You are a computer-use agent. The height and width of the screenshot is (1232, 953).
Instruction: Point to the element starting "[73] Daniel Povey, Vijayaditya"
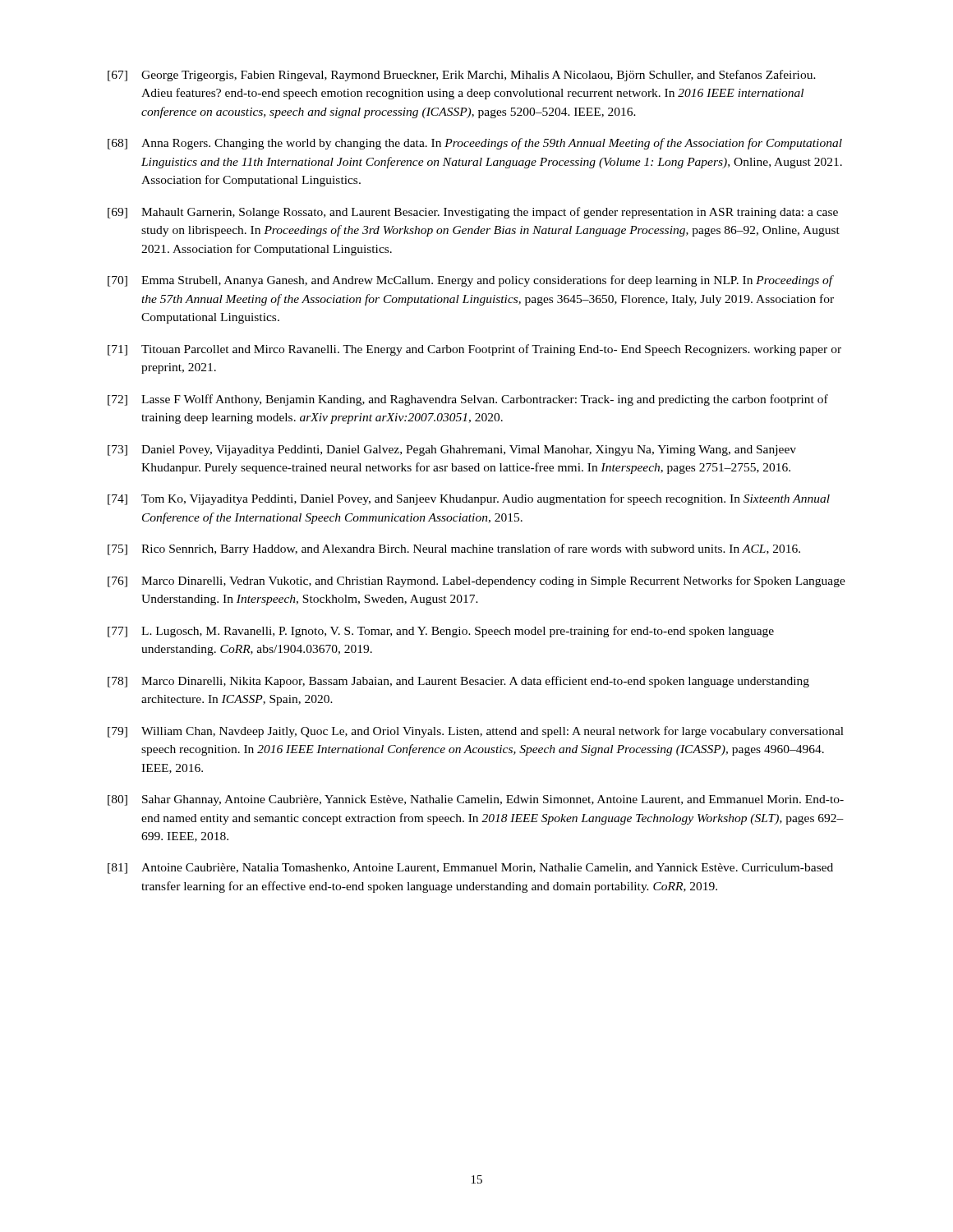point(476,458)
